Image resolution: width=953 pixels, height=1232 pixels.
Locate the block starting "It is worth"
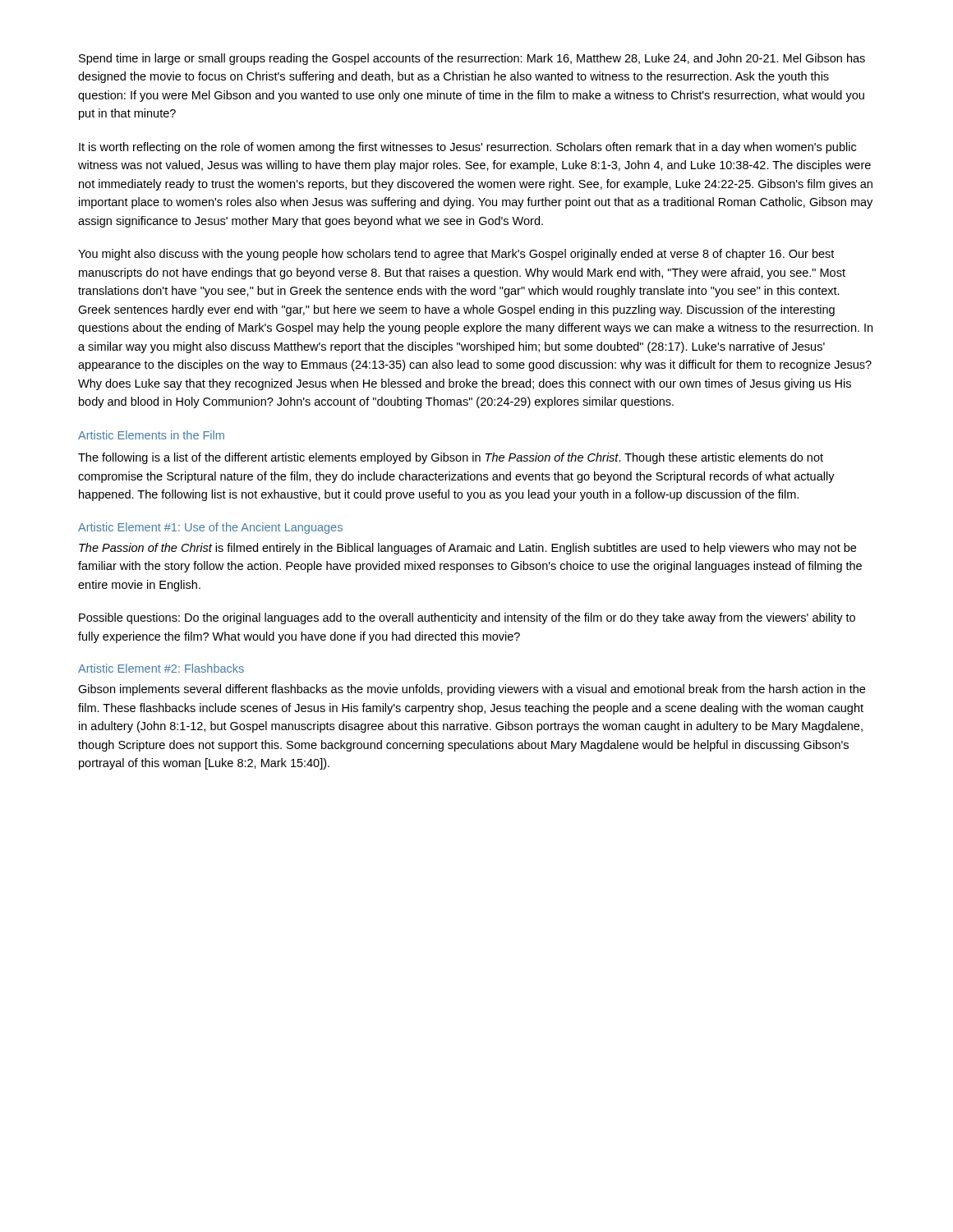pyautogui.click(x=476, y=184)
